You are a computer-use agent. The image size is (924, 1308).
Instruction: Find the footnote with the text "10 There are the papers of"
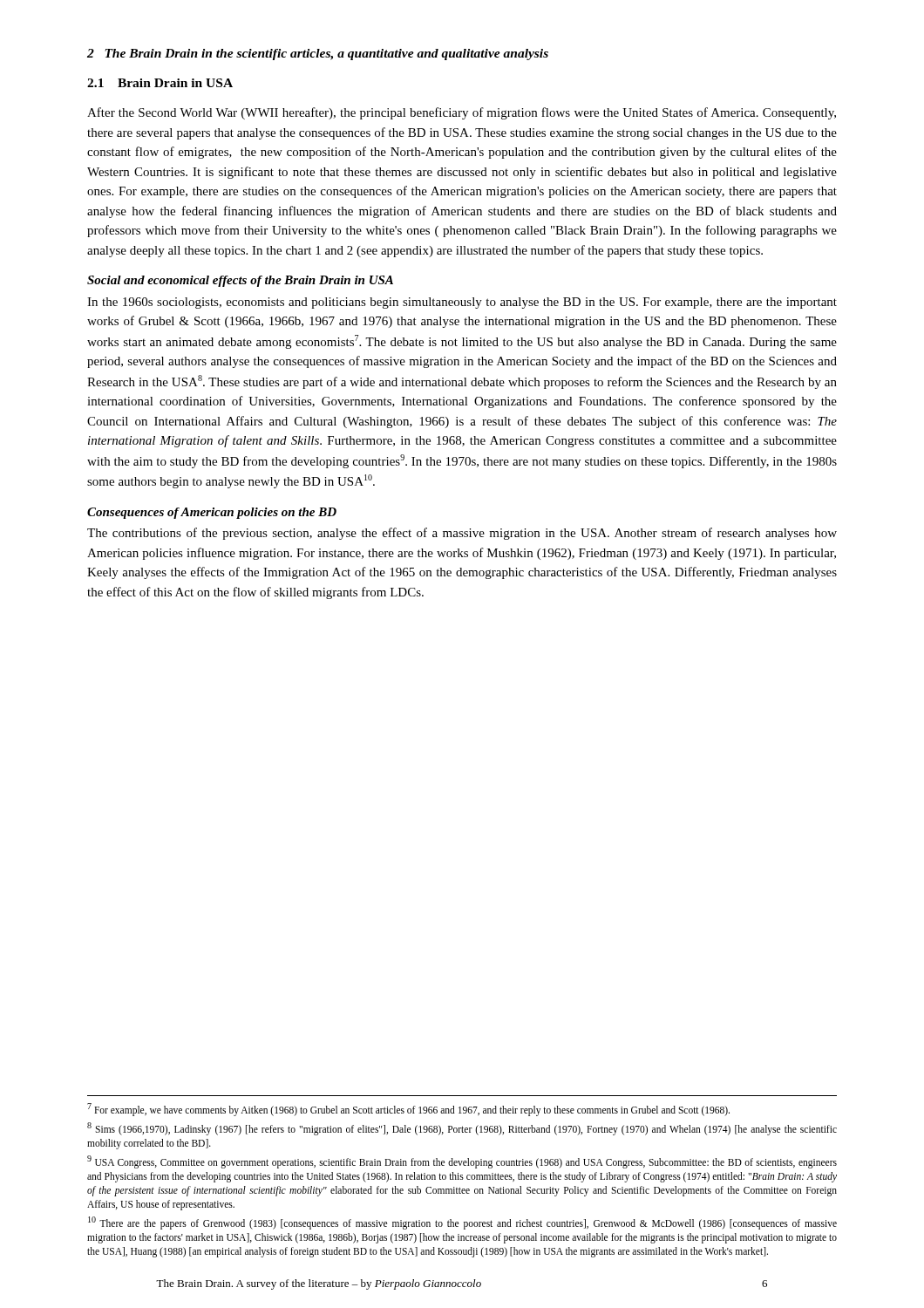click(x=462, y=1236)
